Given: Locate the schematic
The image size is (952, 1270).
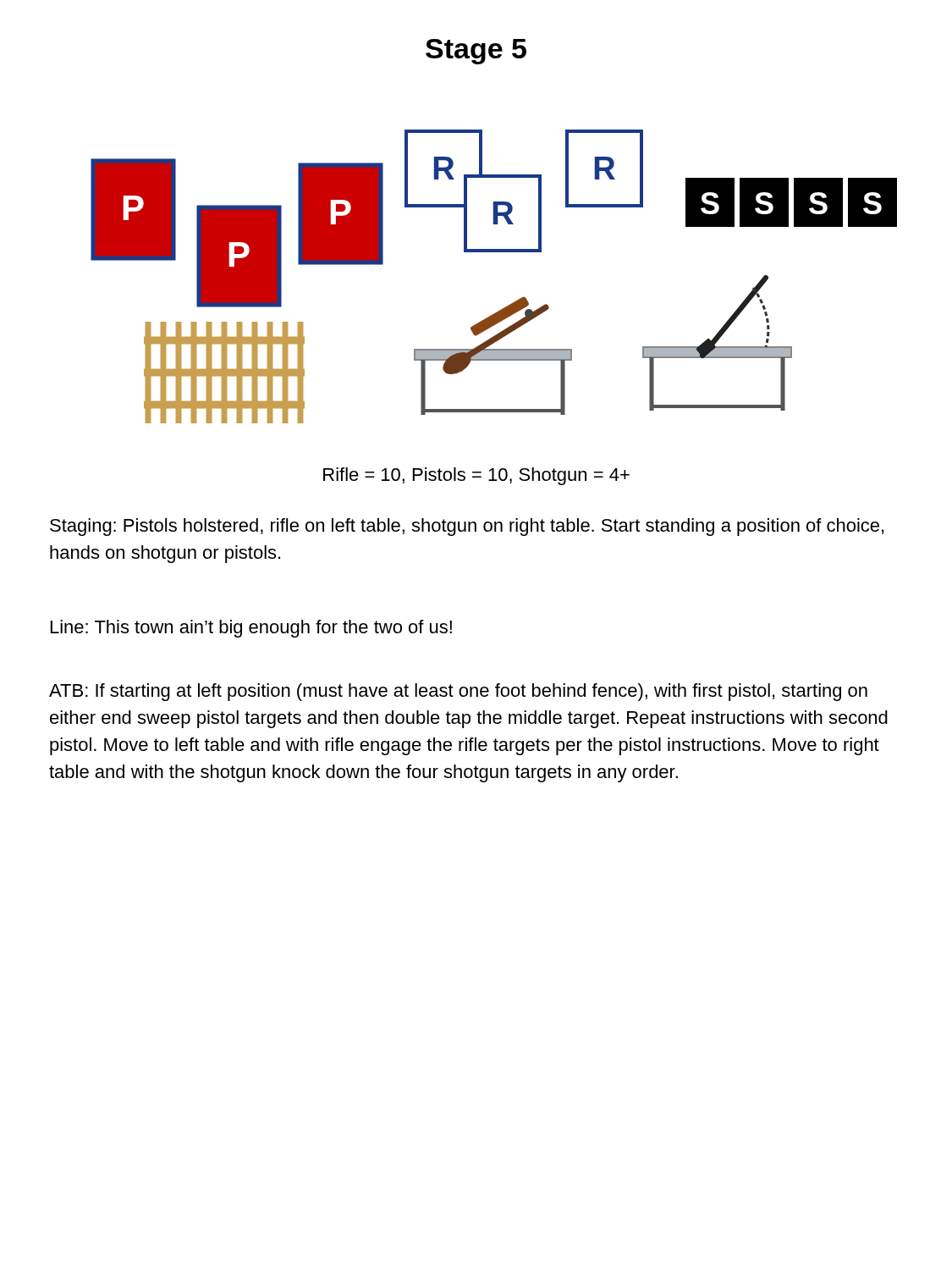Looking at the screenshot, I should 478,262.
